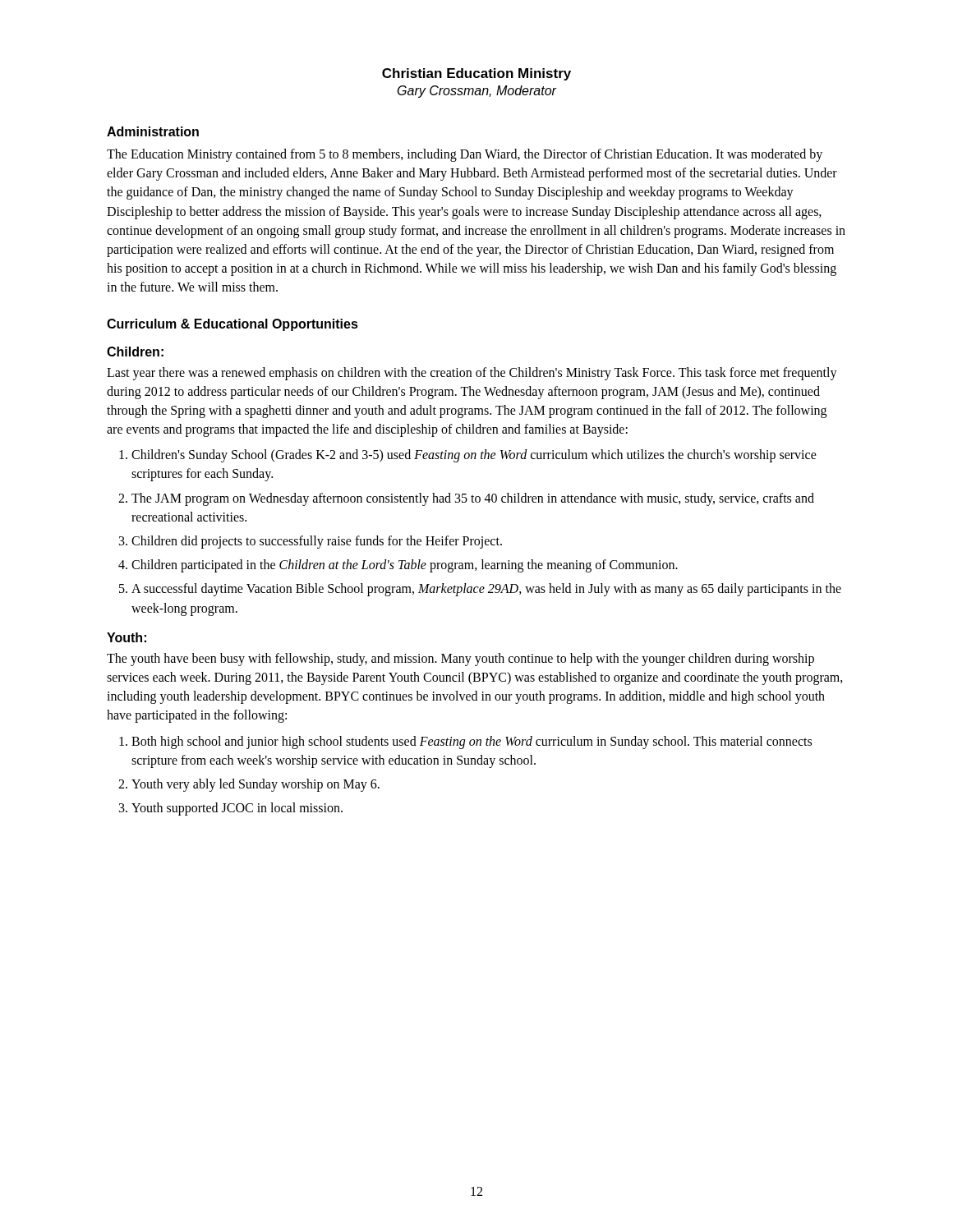Where is the passage that starts "A successful daytime Vacation"?
953x1232 pixels.
(486, 598)
